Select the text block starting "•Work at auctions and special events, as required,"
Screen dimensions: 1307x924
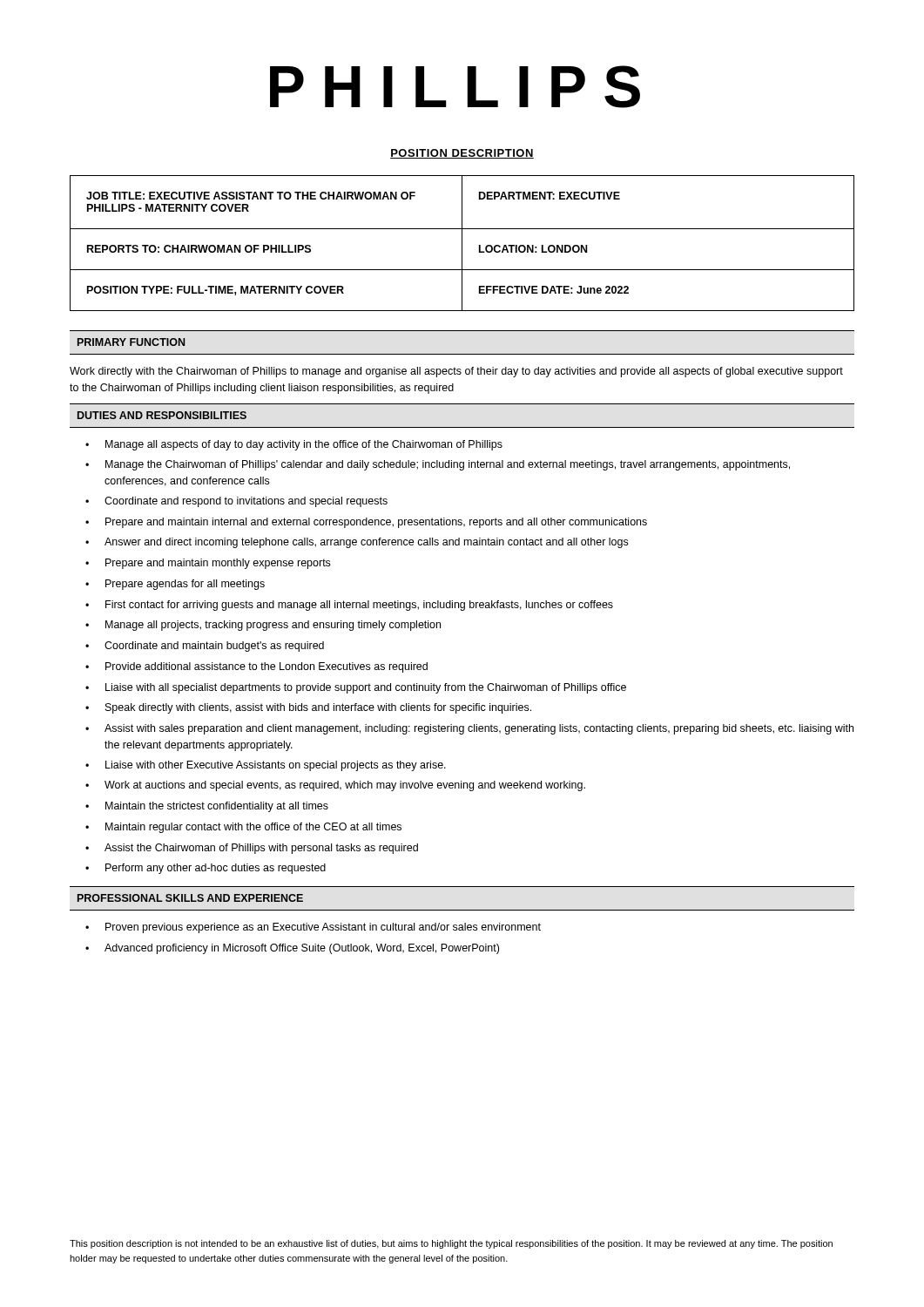pyautogui.click(x=462, y=786)
